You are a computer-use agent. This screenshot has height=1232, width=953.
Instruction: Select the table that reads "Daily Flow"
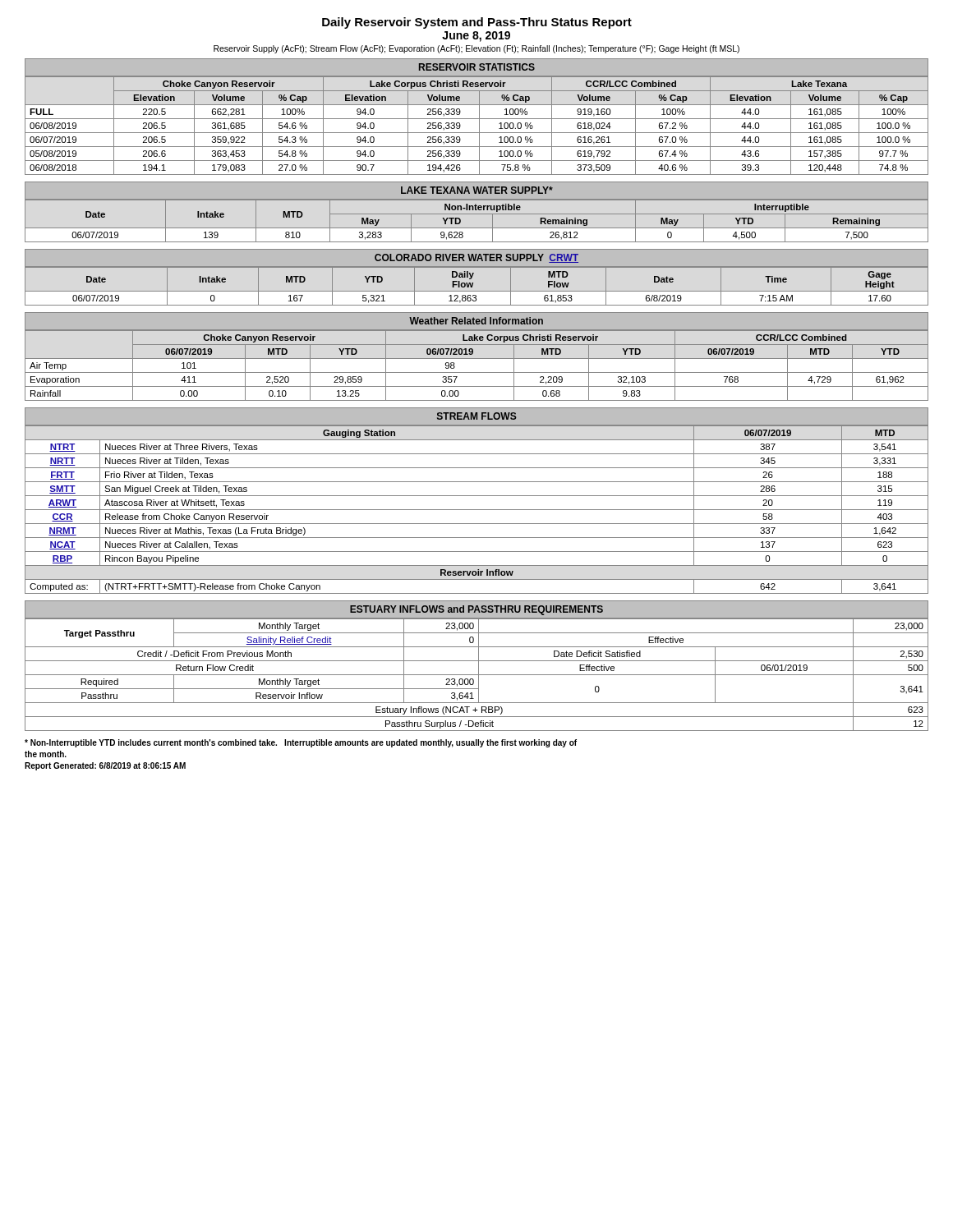coord(476,277)
